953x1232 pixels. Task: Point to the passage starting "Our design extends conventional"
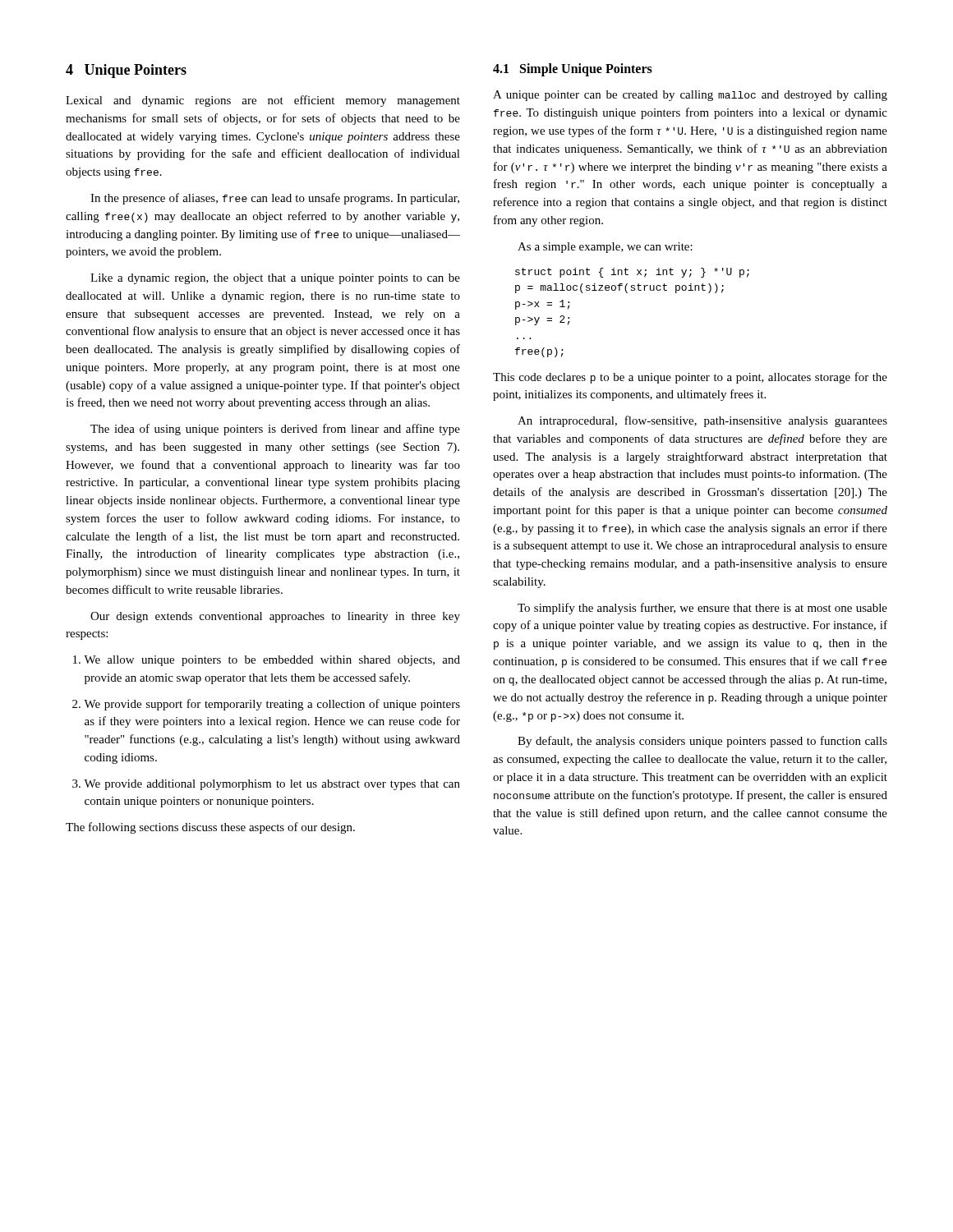tap(263, 625)
